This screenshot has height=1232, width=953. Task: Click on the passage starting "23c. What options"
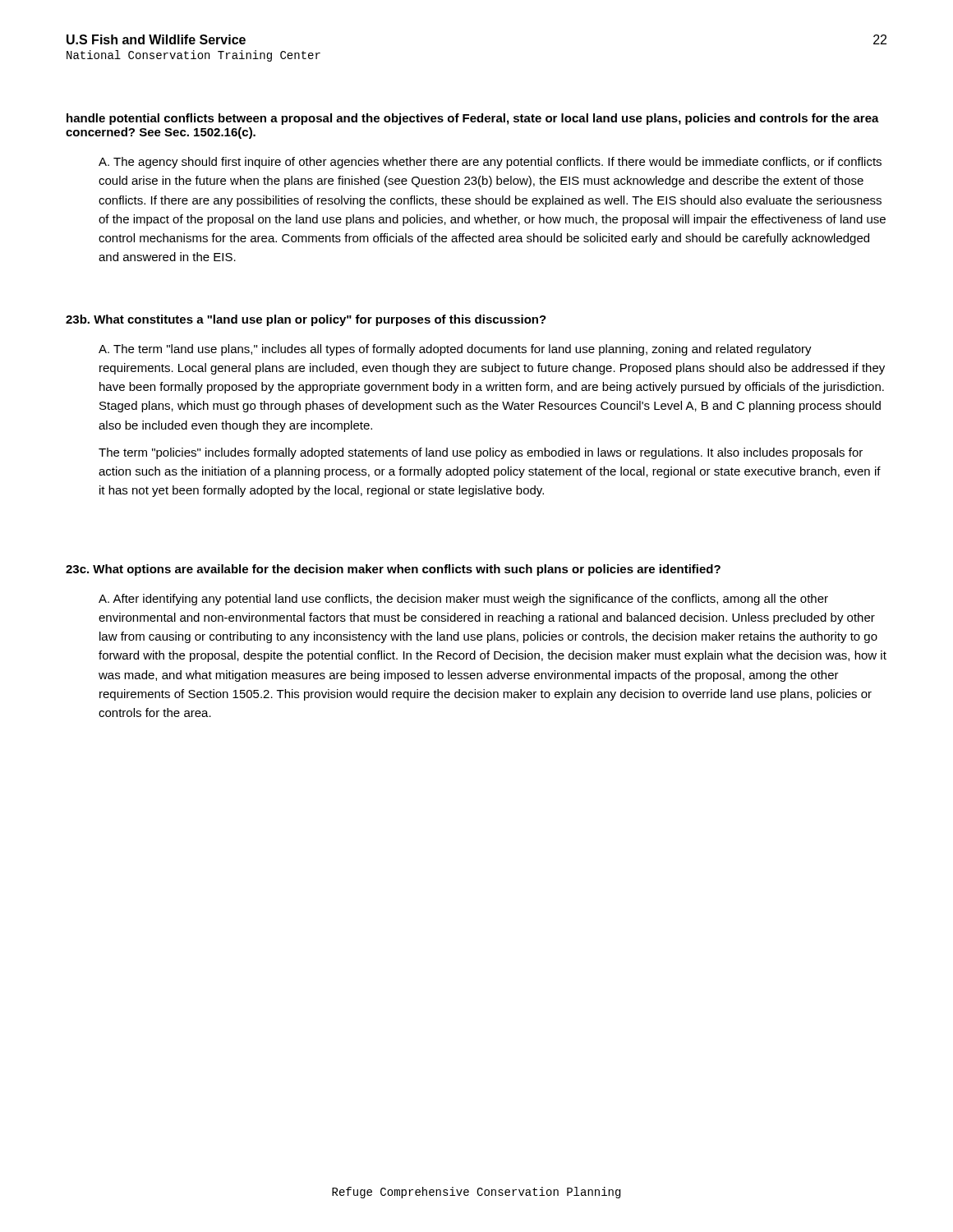pyautogui.click(x=476, y=568)
